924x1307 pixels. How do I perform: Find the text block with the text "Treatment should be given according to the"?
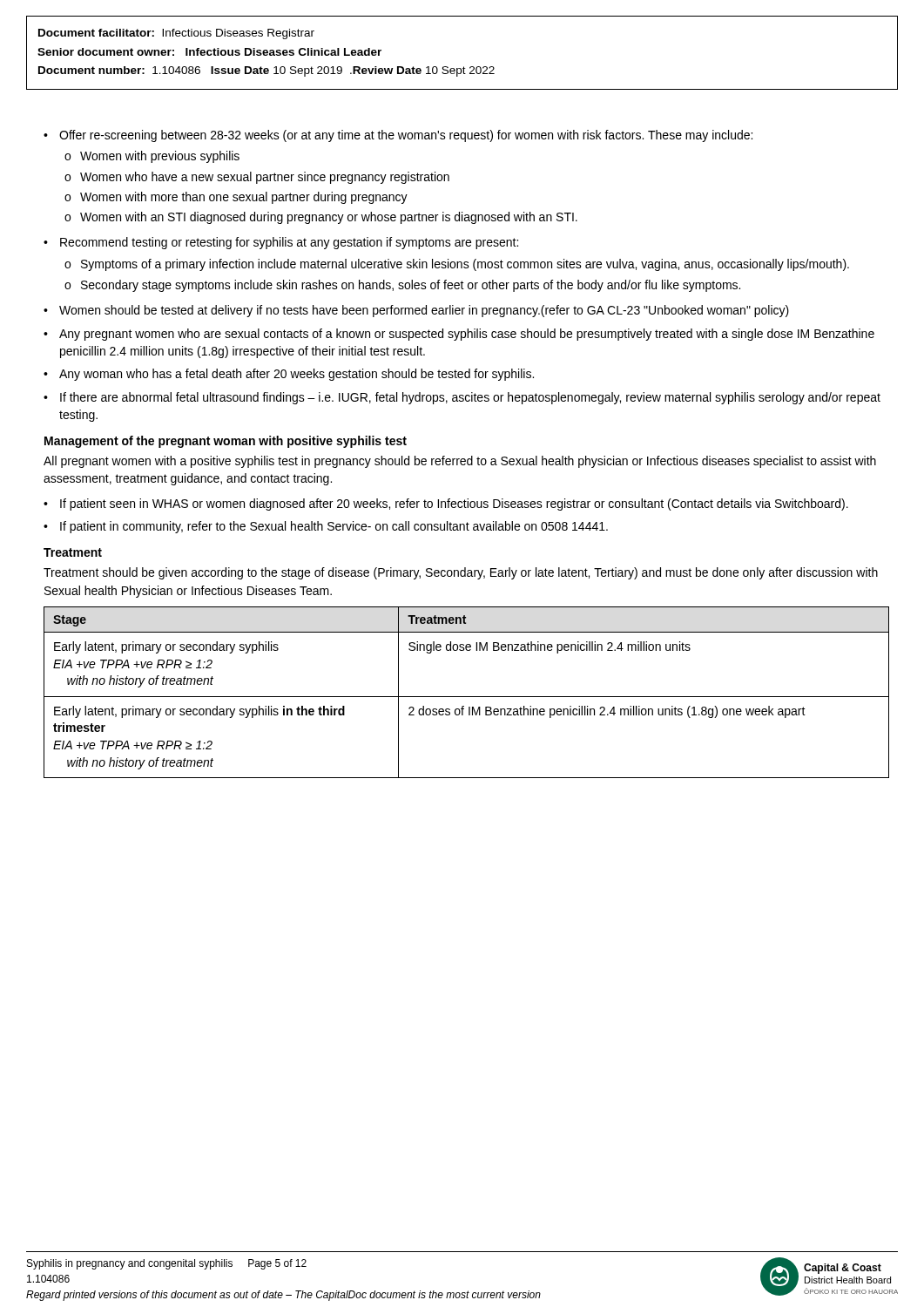461,582
